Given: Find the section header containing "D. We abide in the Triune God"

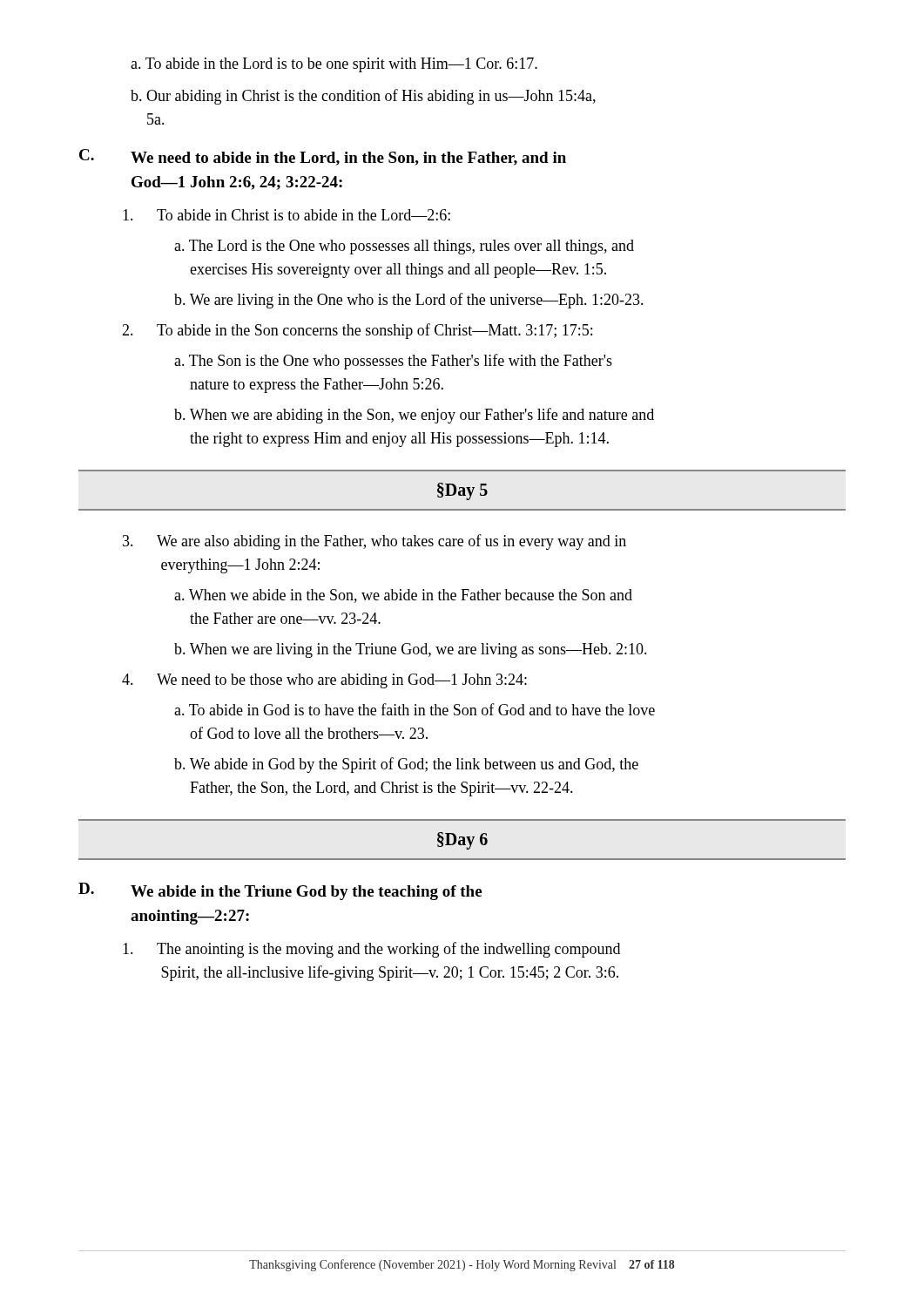Looking at the screenshot, I should 280,903.
